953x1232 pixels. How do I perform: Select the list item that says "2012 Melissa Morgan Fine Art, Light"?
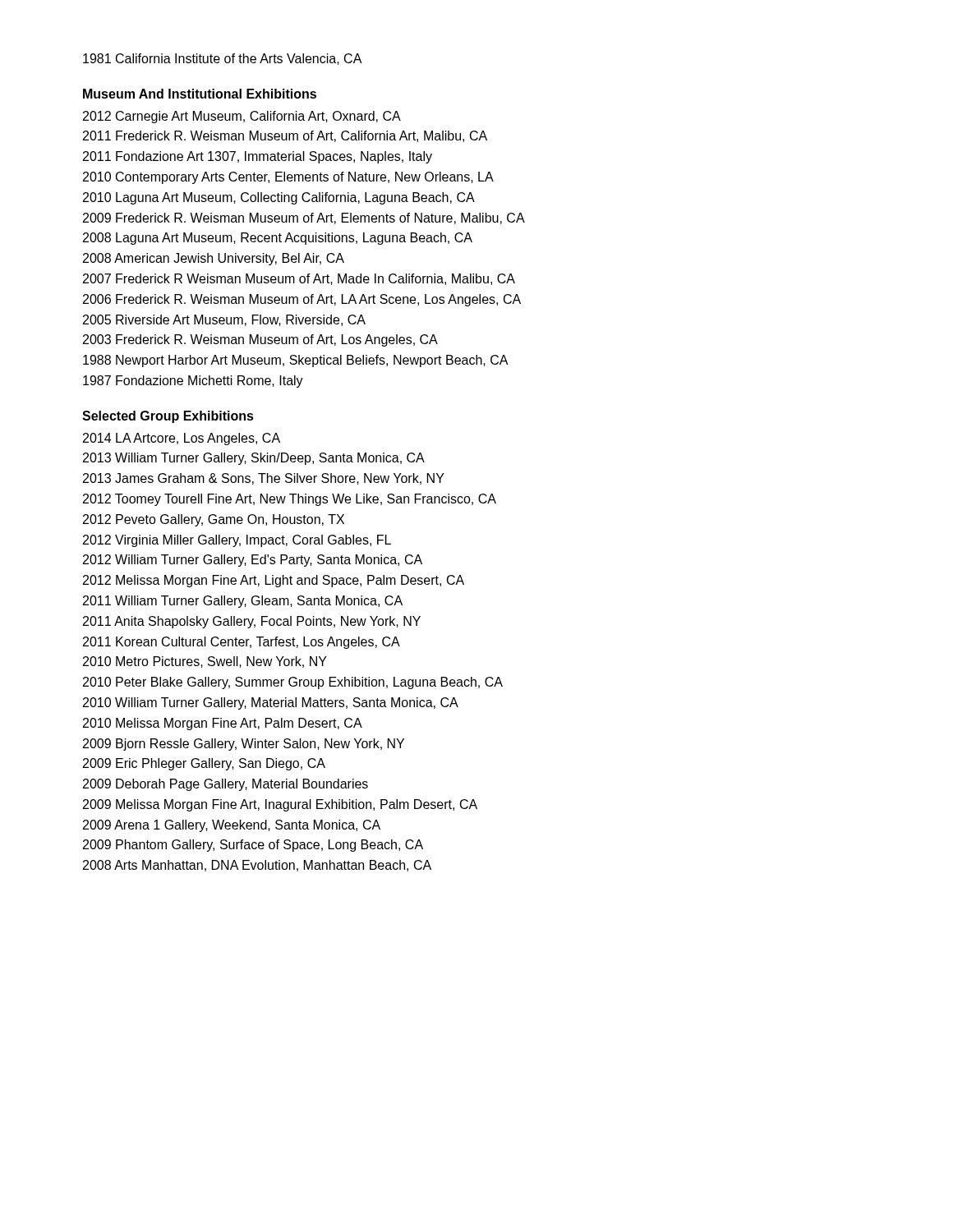pyautogui.click(x=273, y=580)
